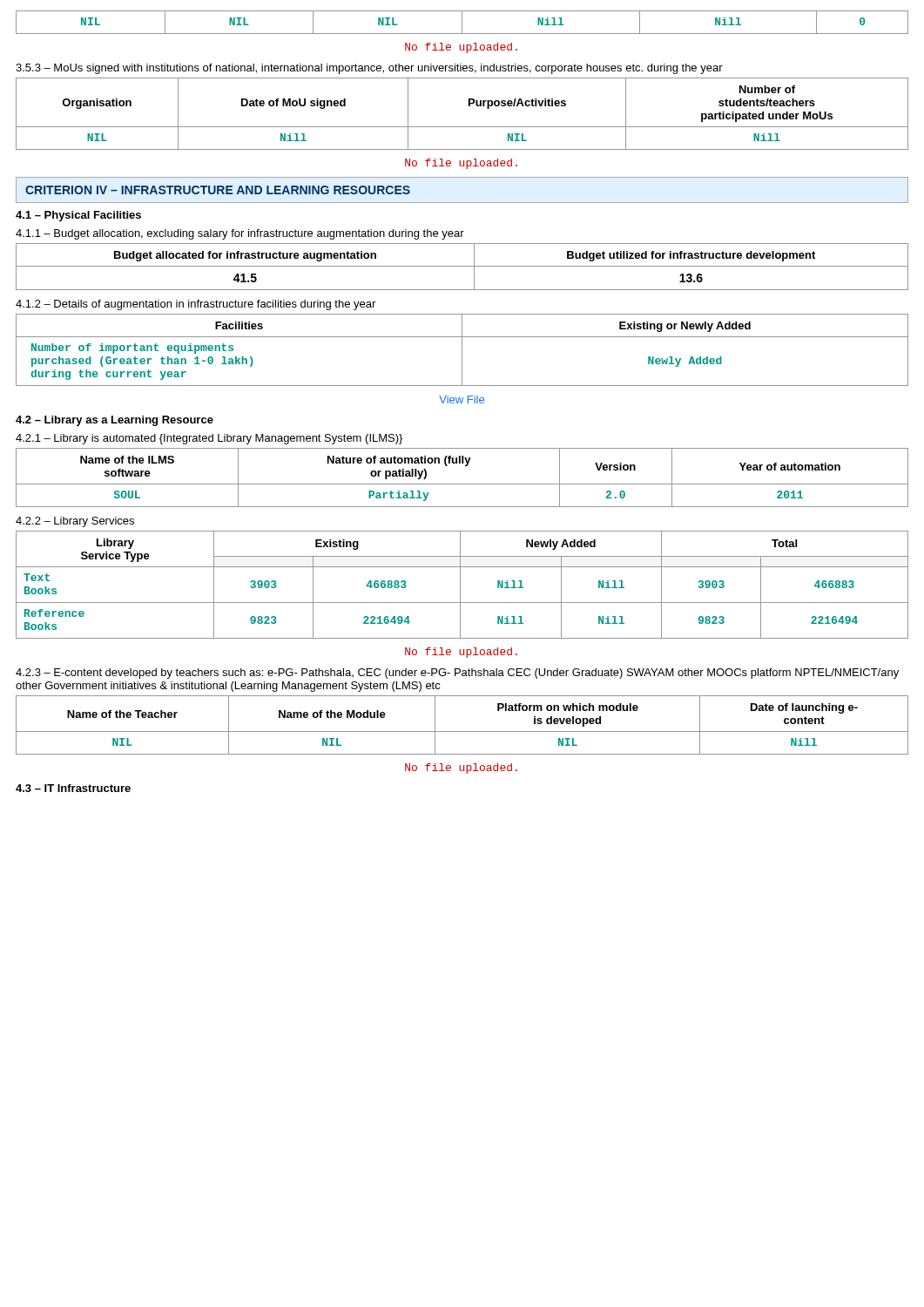Find the table that mentions "Name of the Teacher"
Image resolution: width=924 pixels, height=1307 pixels.
(462, 725)
